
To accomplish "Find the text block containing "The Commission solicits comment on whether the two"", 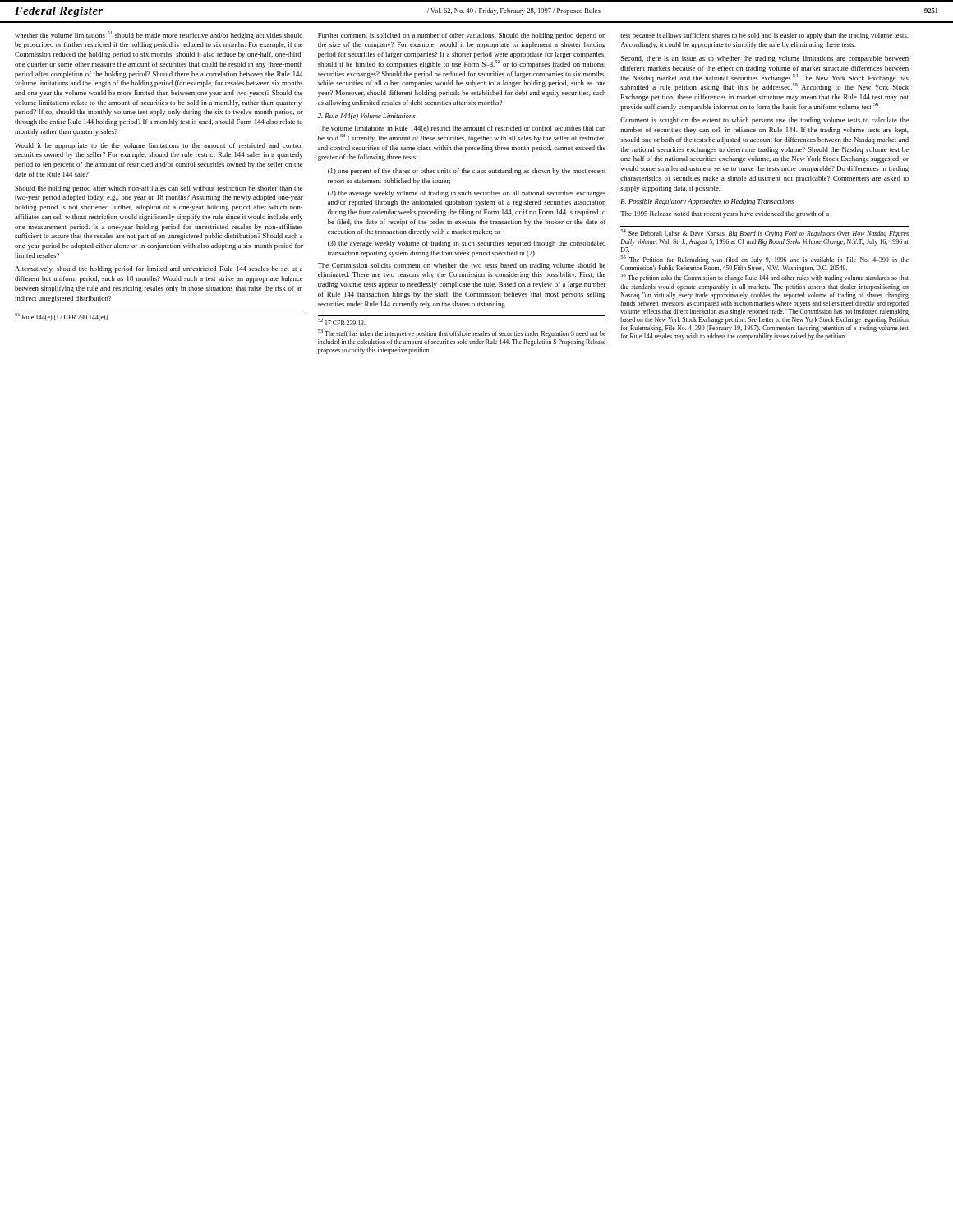I will coord(462,285).
